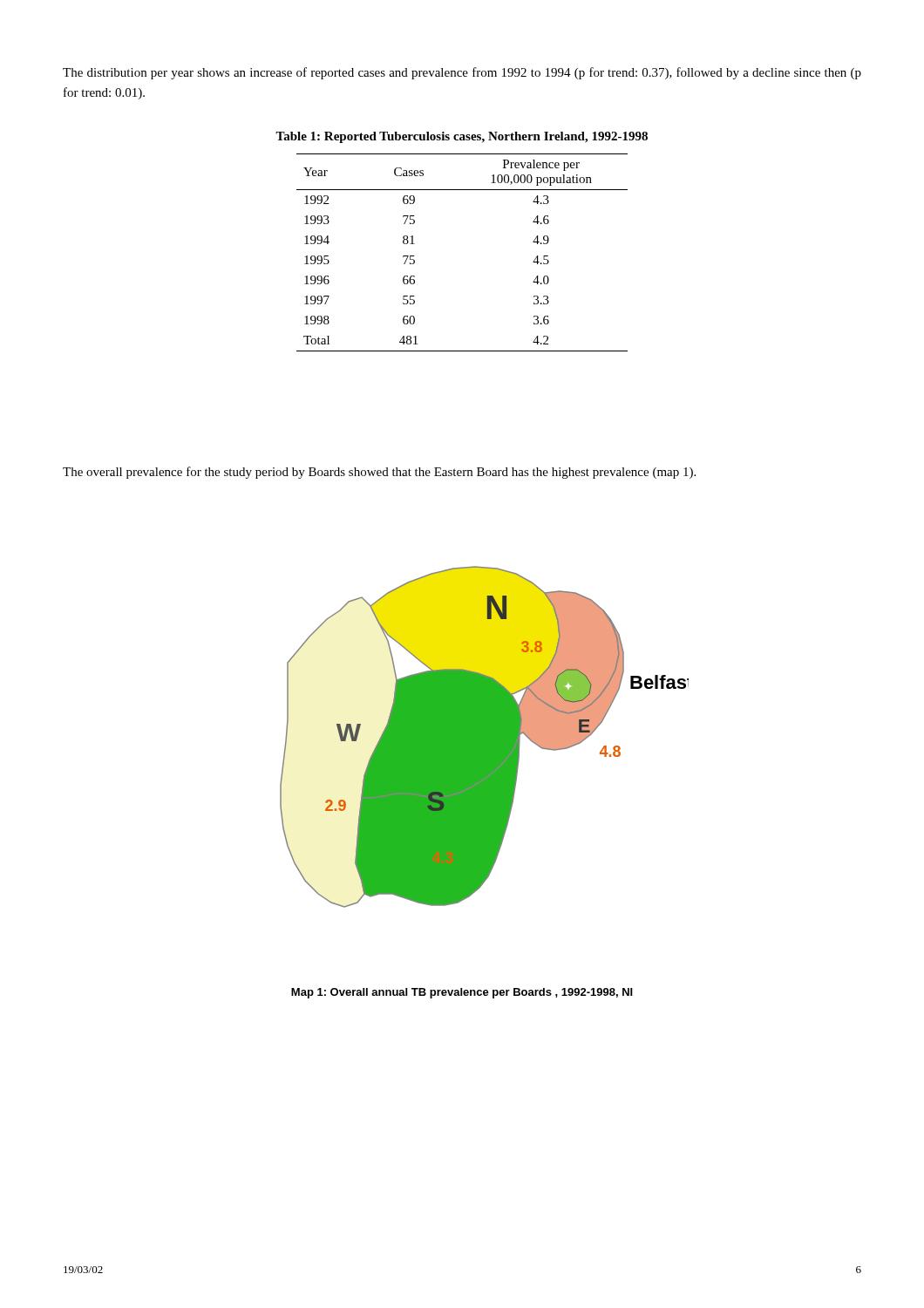Point to the passage starting "Table 1: Reported Tuberculosis cases, Northern Ireland,"
The height and width of the screenshot is (1308, 924).
click(x=462, y=136)
